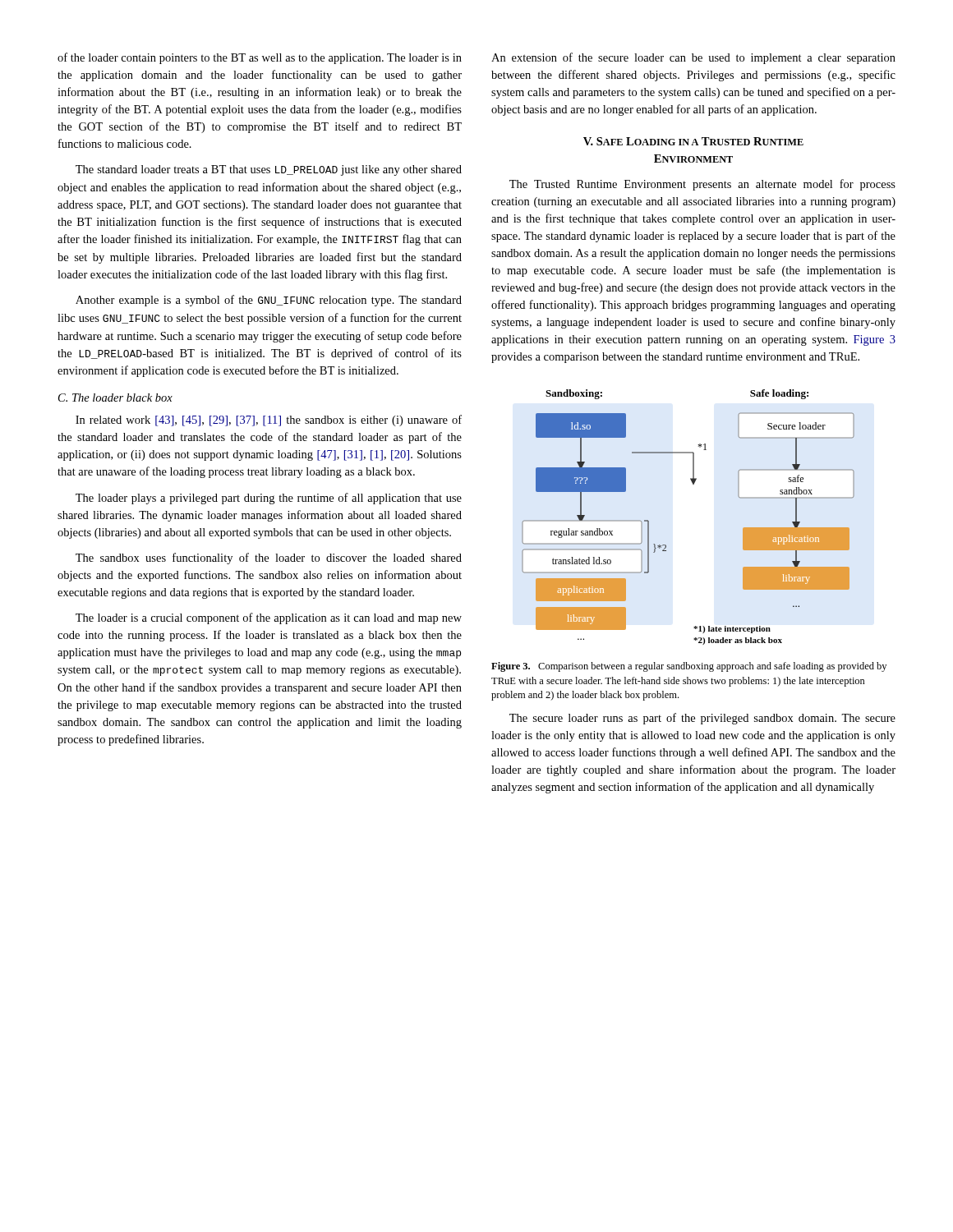Image resolution: width=953 pixels, height=1232 pixels.
Task: Point to the block beginning "An extension of the secure loader"
Action: (x=693, y=84)
